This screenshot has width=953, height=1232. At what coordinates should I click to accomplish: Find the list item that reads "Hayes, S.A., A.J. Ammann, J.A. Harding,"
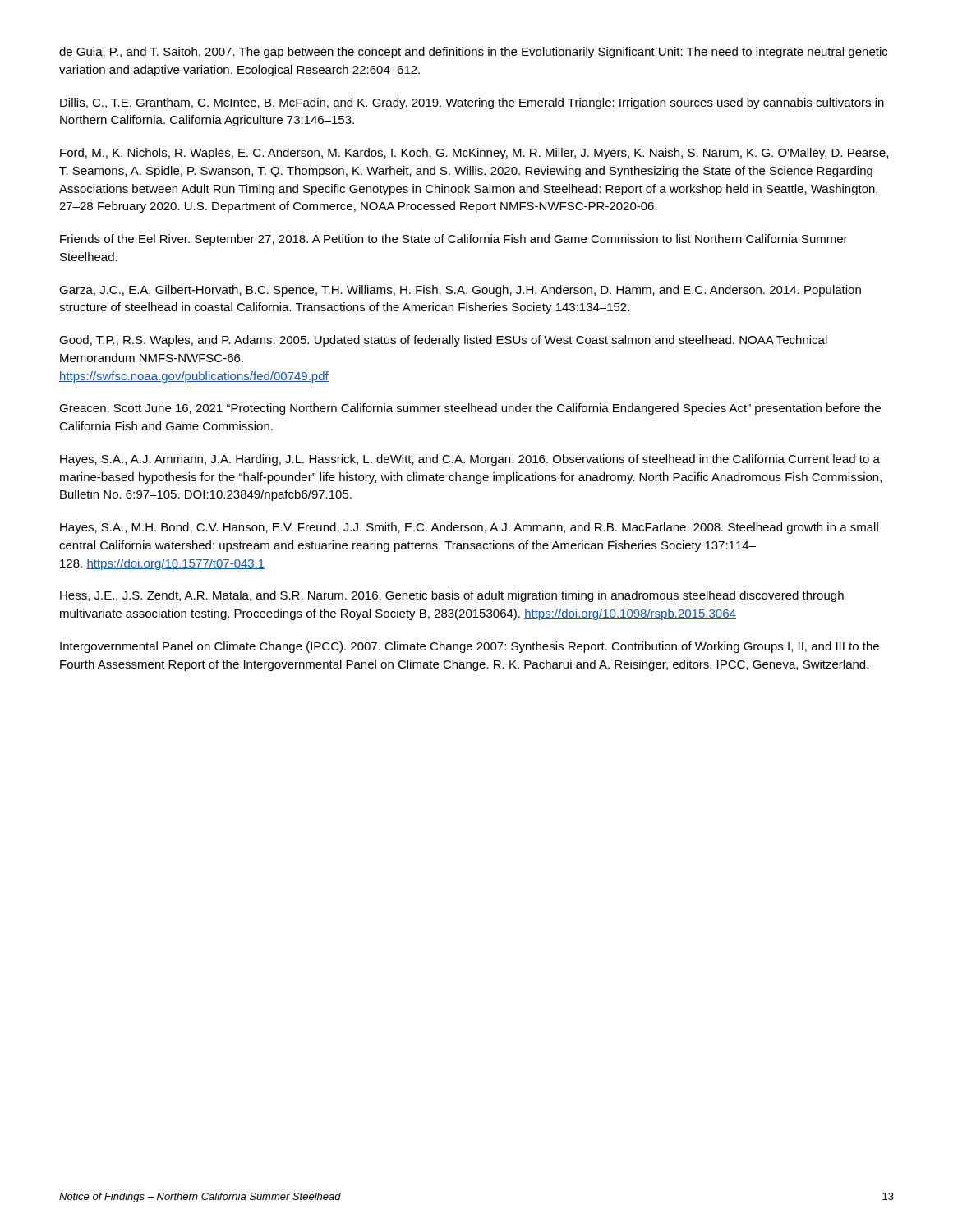pyautogui.click(x=471, y=476)
